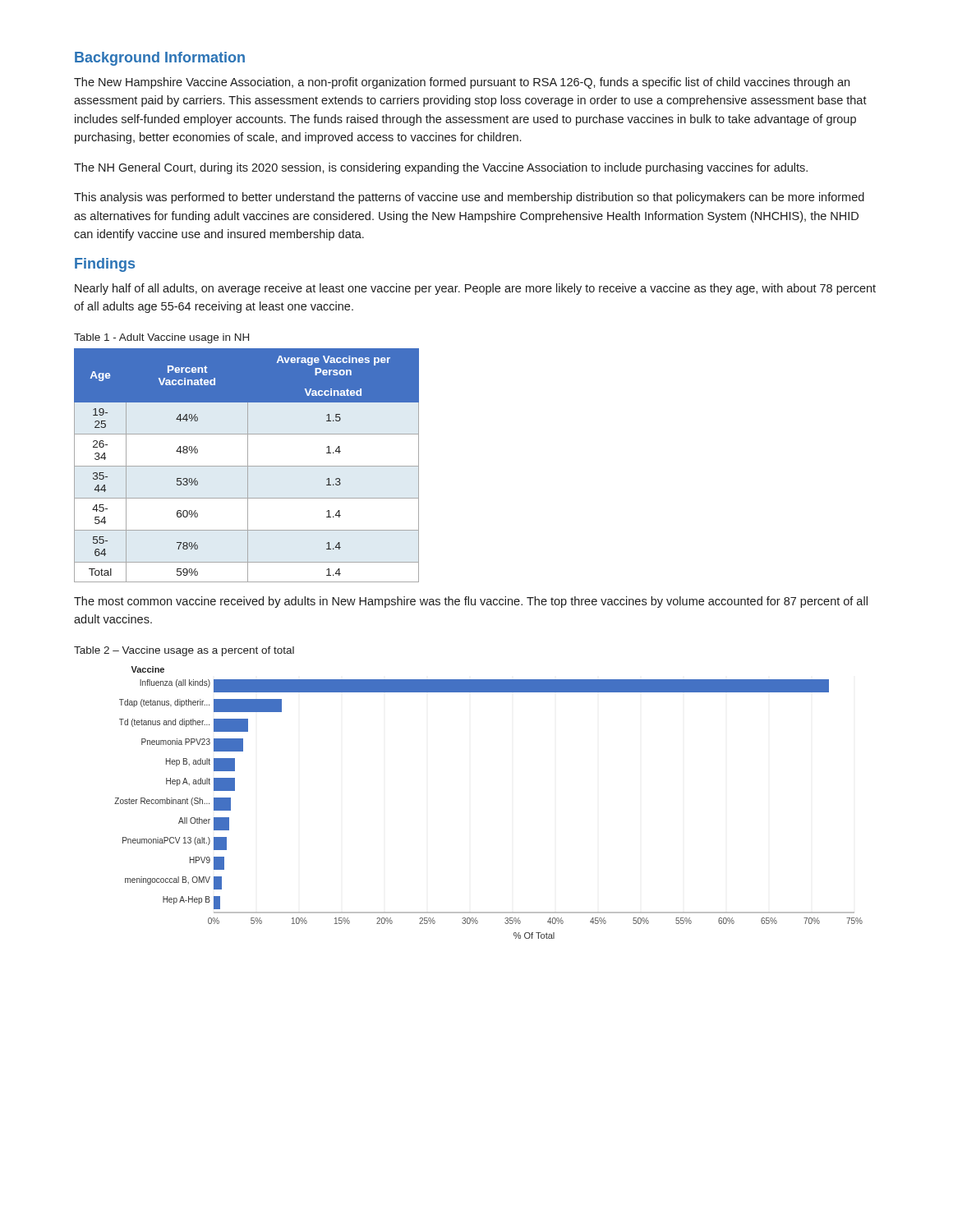Locate the element starting "The New Hampshire Vaccine Association, a non-profit"
Screen dimensions: 1232x953
(x=470, y=110)
